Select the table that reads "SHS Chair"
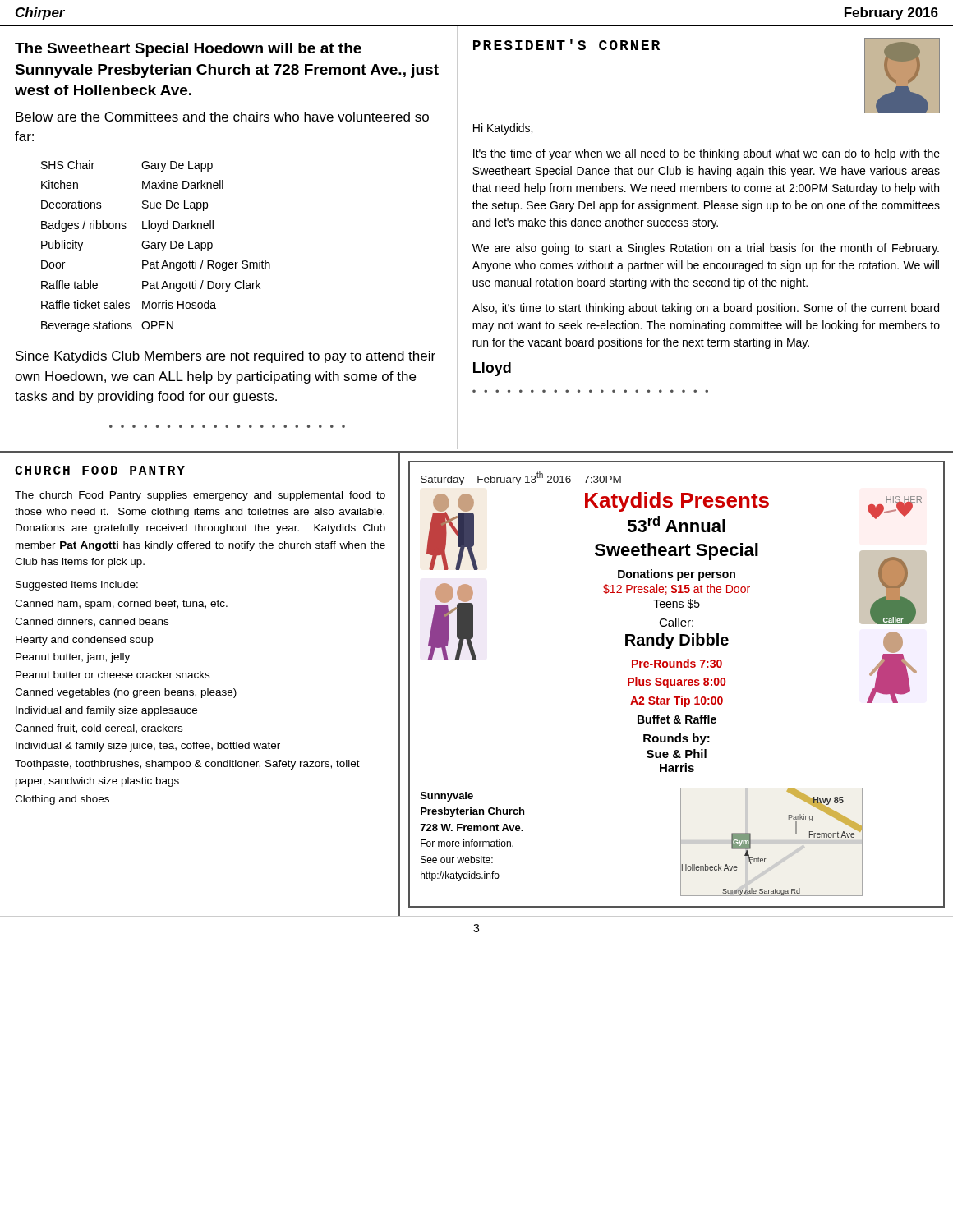This screenshot has width=953, height=1232. point(228,245)
